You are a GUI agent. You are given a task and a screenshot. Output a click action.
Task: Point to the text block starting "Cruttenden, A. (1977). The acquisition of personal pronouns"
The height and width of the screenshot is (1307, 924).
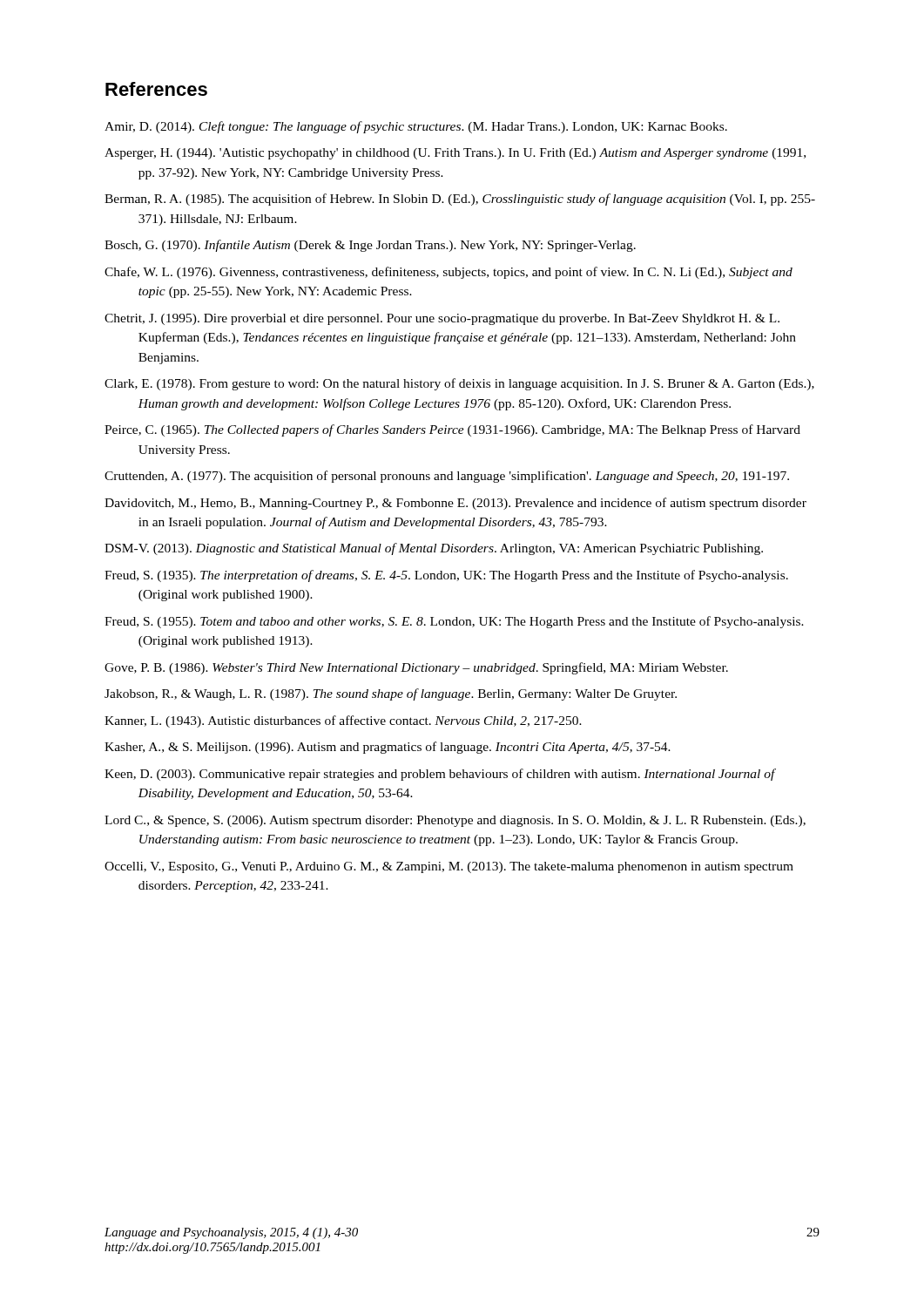tap(447, 475)
